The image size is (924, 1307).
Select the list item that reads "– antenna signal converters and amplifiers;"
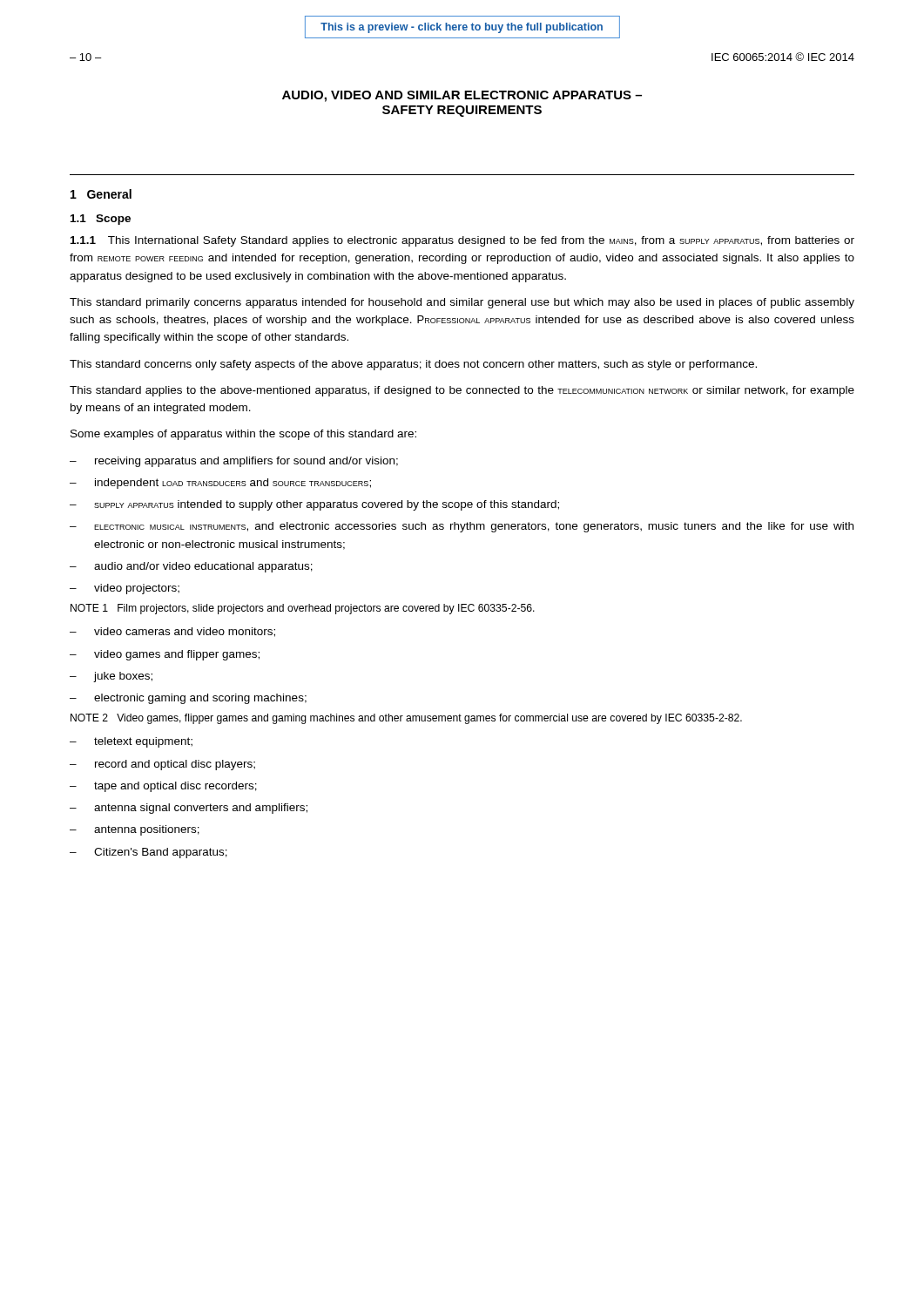click(x=189, y=809)
